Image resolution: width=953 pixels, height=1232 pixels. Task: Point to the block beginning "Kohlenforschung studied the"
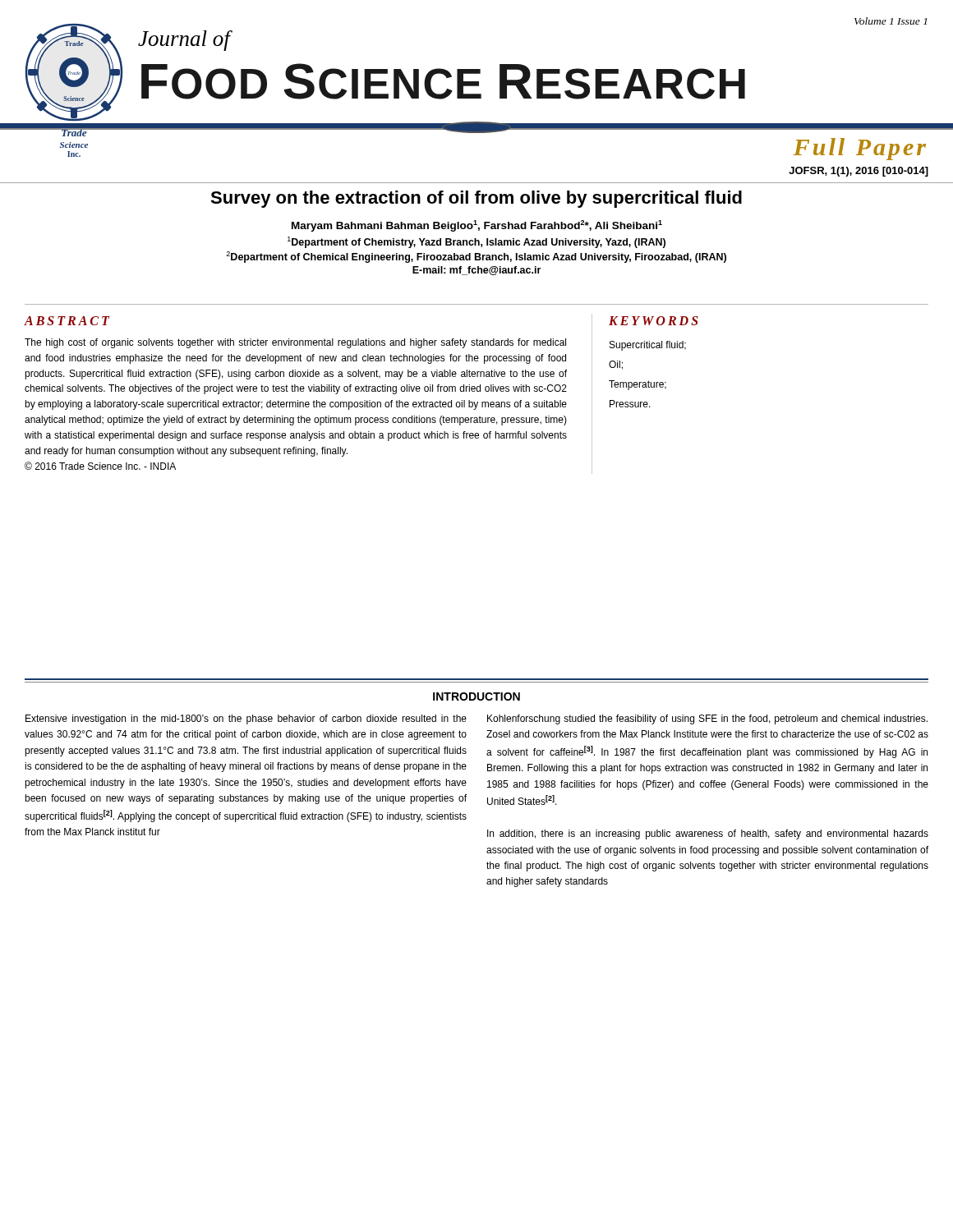[x=707, y=719]
